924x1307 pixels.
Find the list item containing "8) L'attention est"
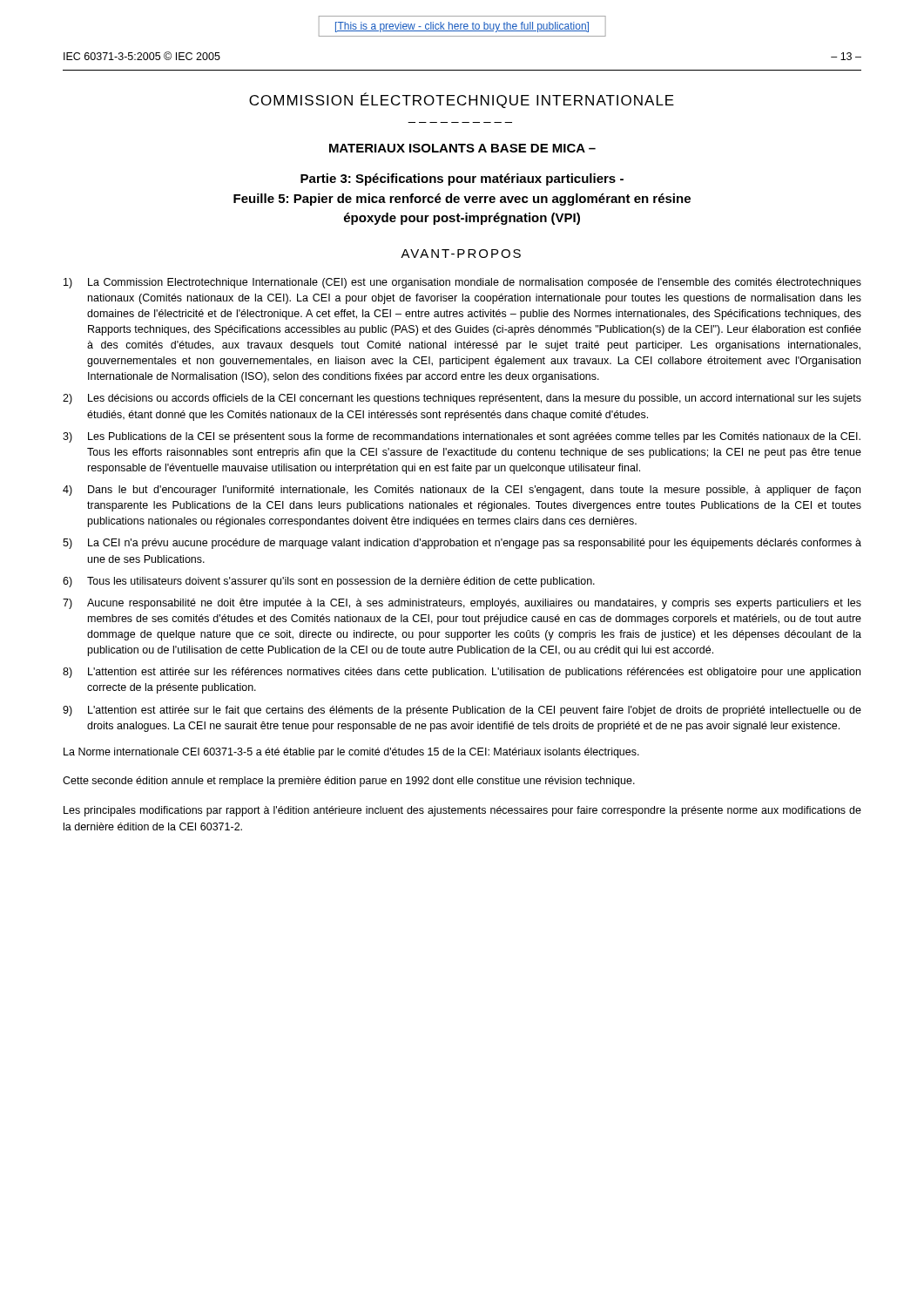[462, 680]
